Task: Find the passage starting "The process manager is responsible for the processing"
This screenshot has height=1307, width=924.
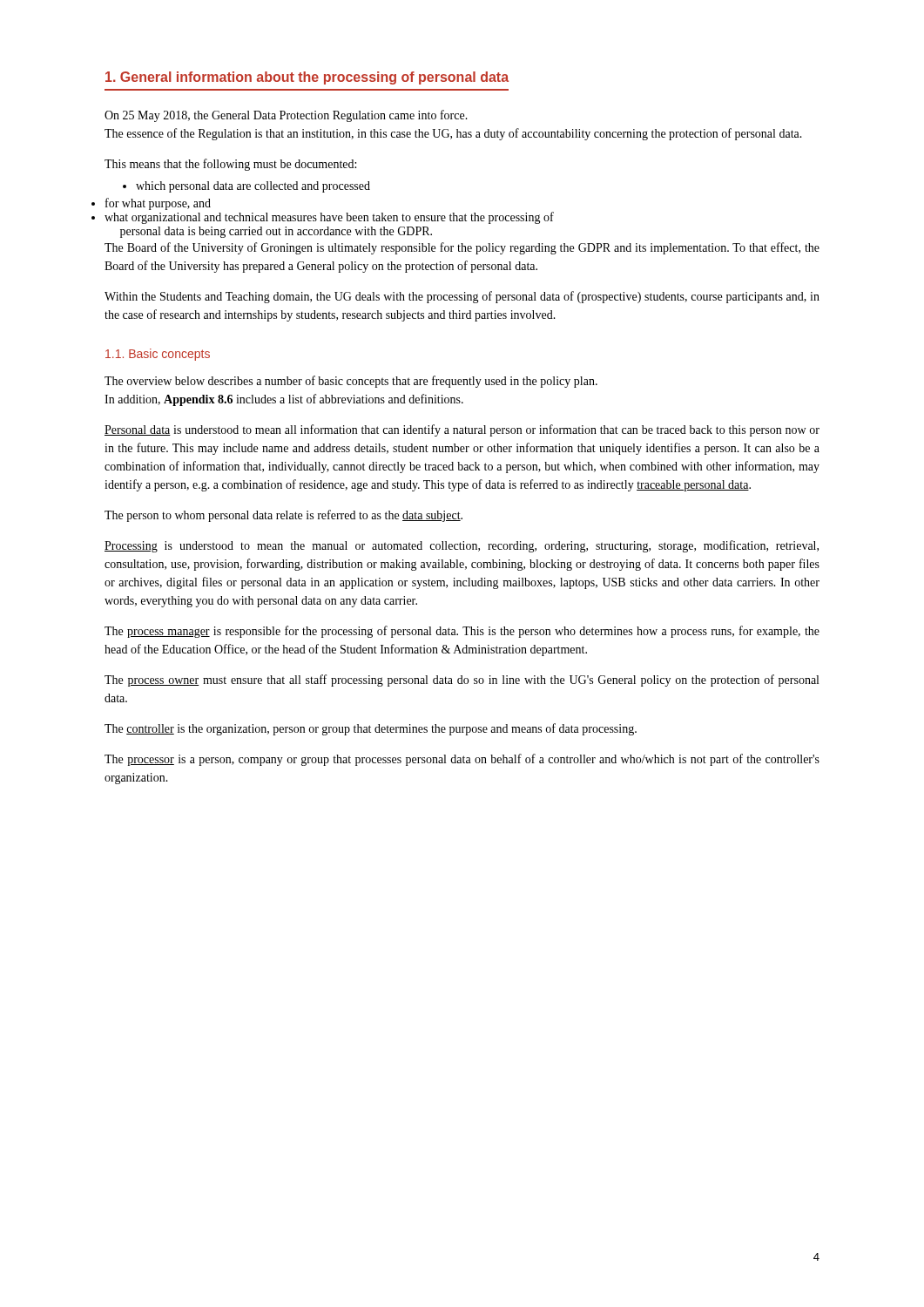Action: click(x=462, y=640)
